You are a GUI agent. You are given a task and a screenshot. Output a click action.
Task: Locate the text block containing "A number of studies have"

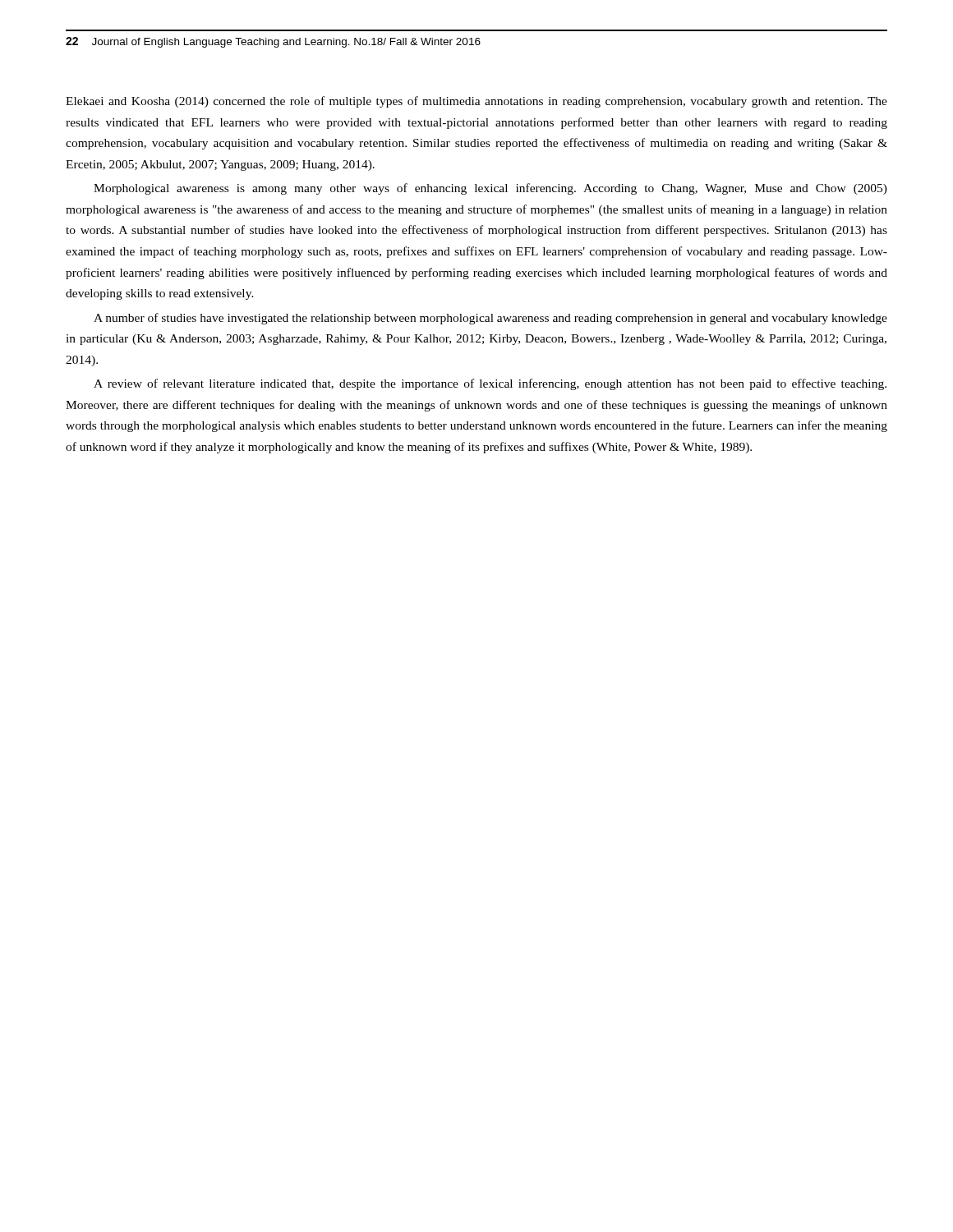coord(476,338)
